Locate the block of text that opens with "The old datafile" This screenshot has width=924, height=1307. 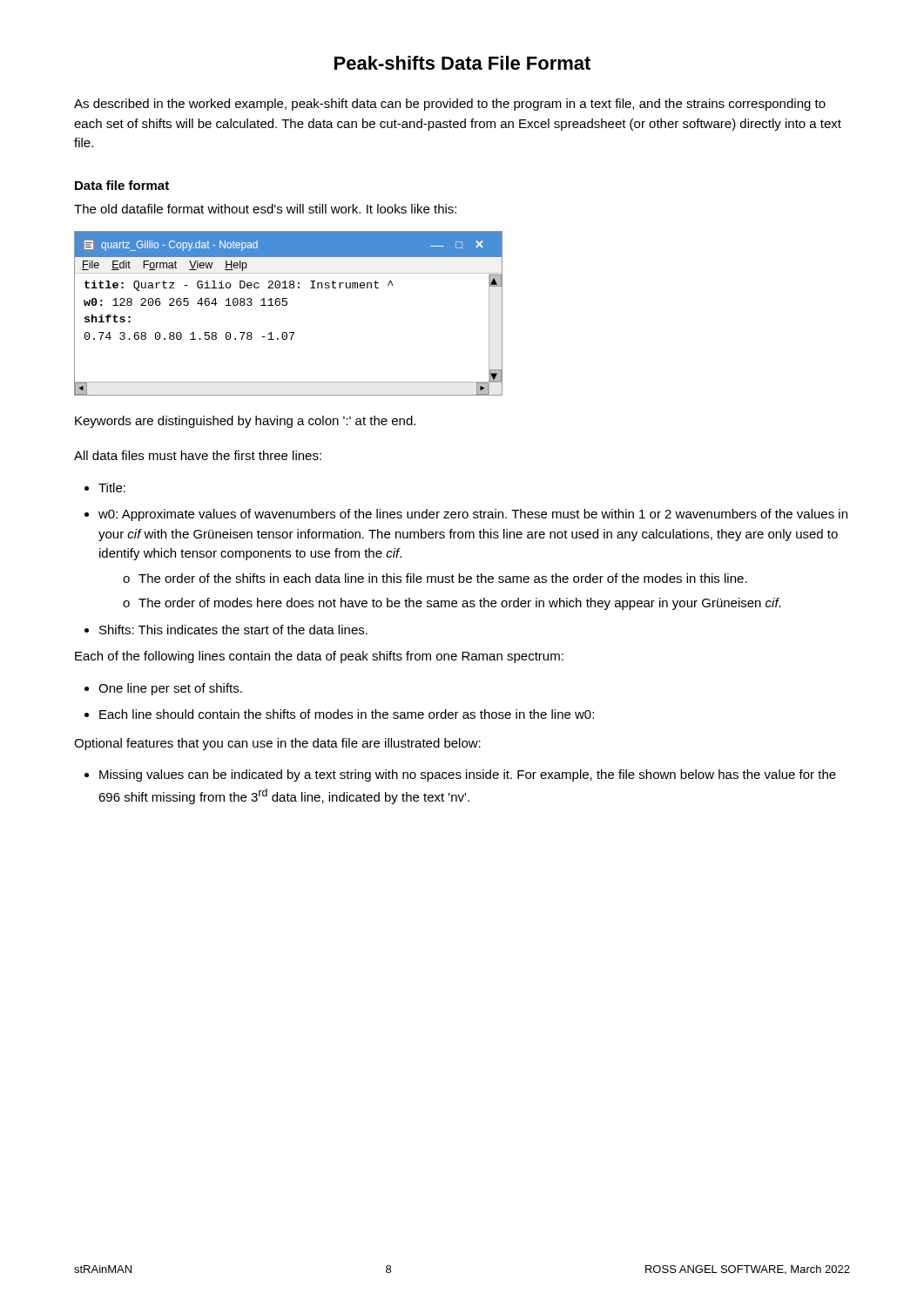click(462, 209)
